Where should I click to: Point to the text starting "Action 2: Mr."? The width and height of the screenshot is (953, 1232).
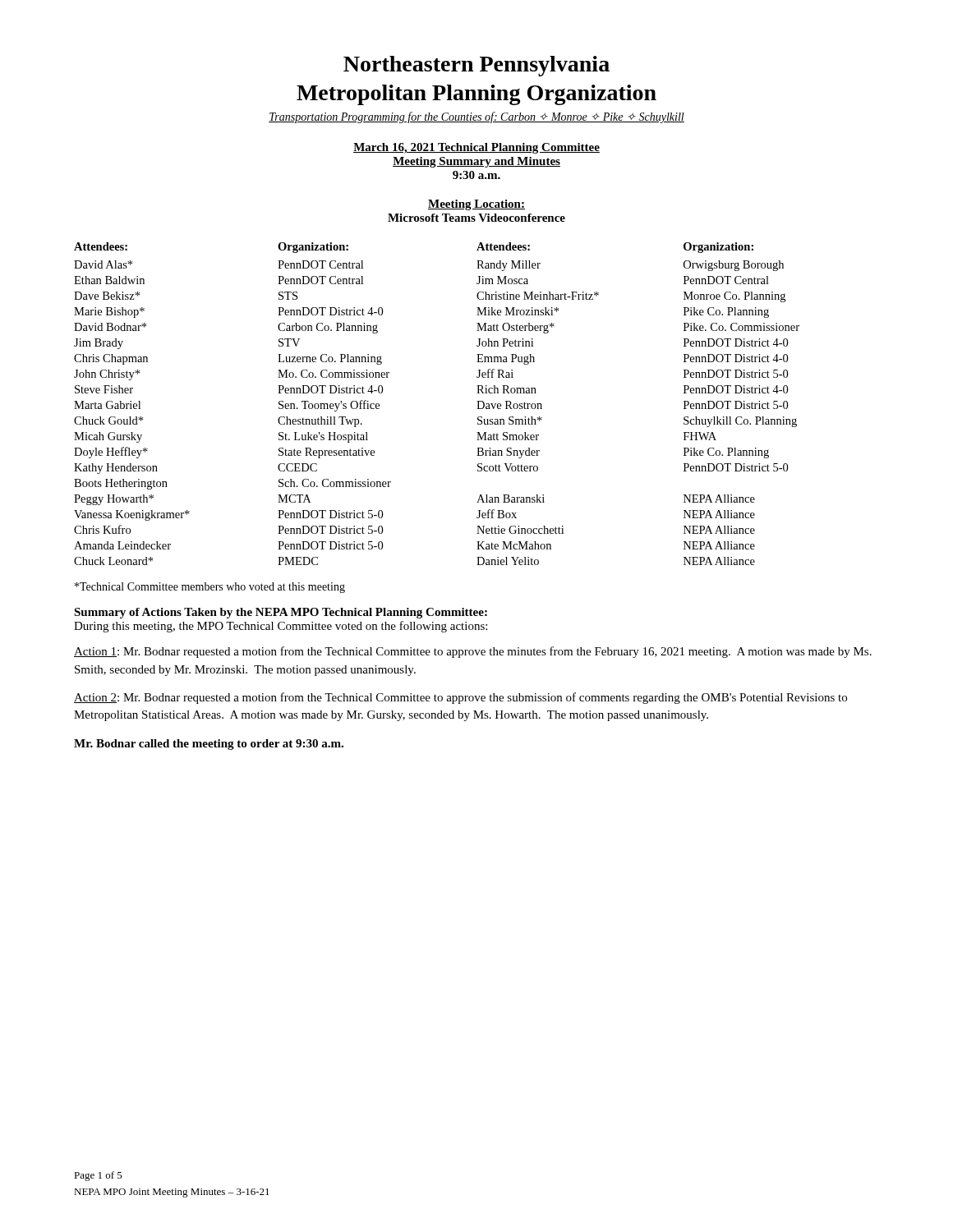476,707
